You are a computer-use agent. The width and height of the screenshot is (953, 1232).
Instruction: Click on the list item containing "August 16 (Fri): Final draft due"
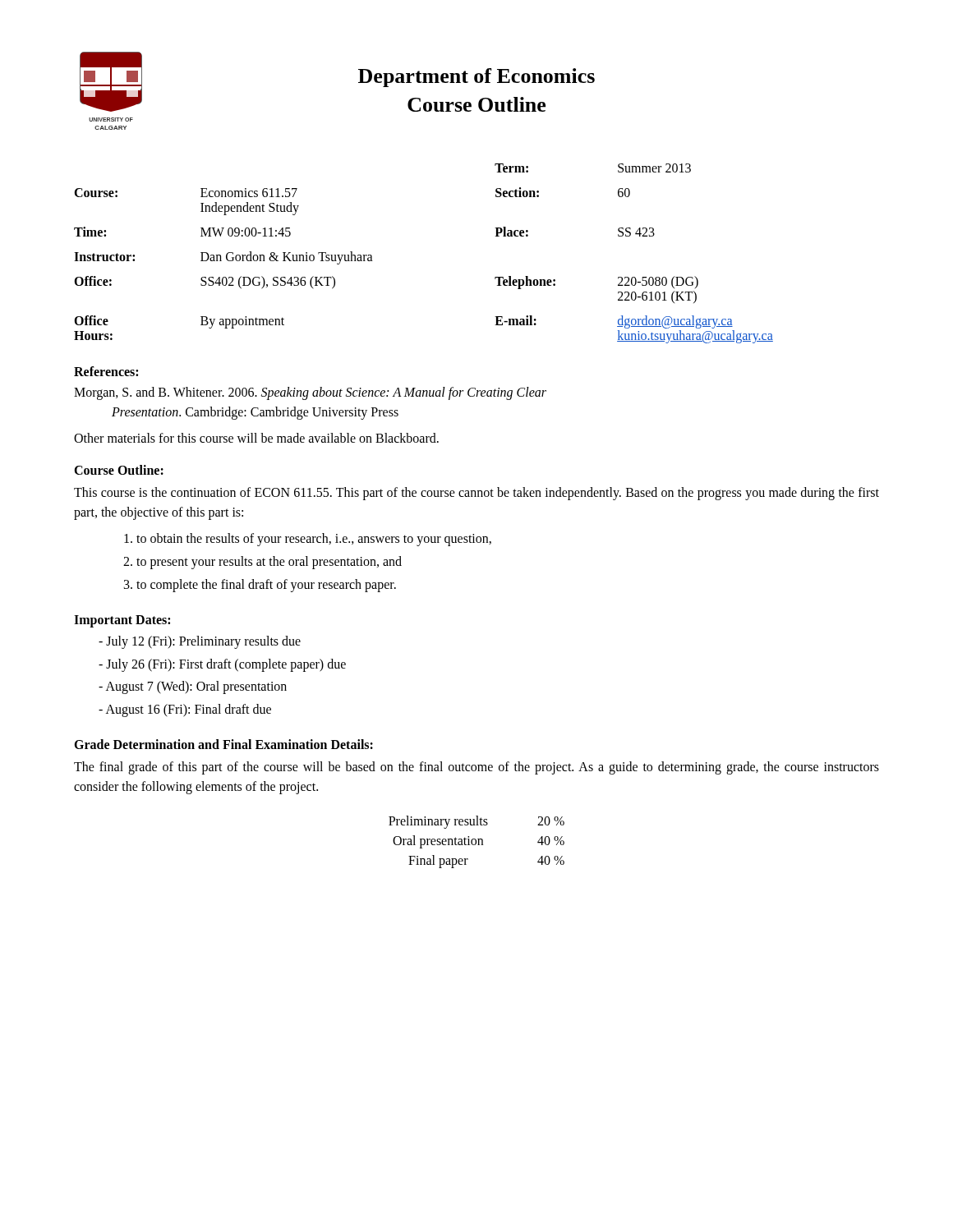(x=185, y=709)
